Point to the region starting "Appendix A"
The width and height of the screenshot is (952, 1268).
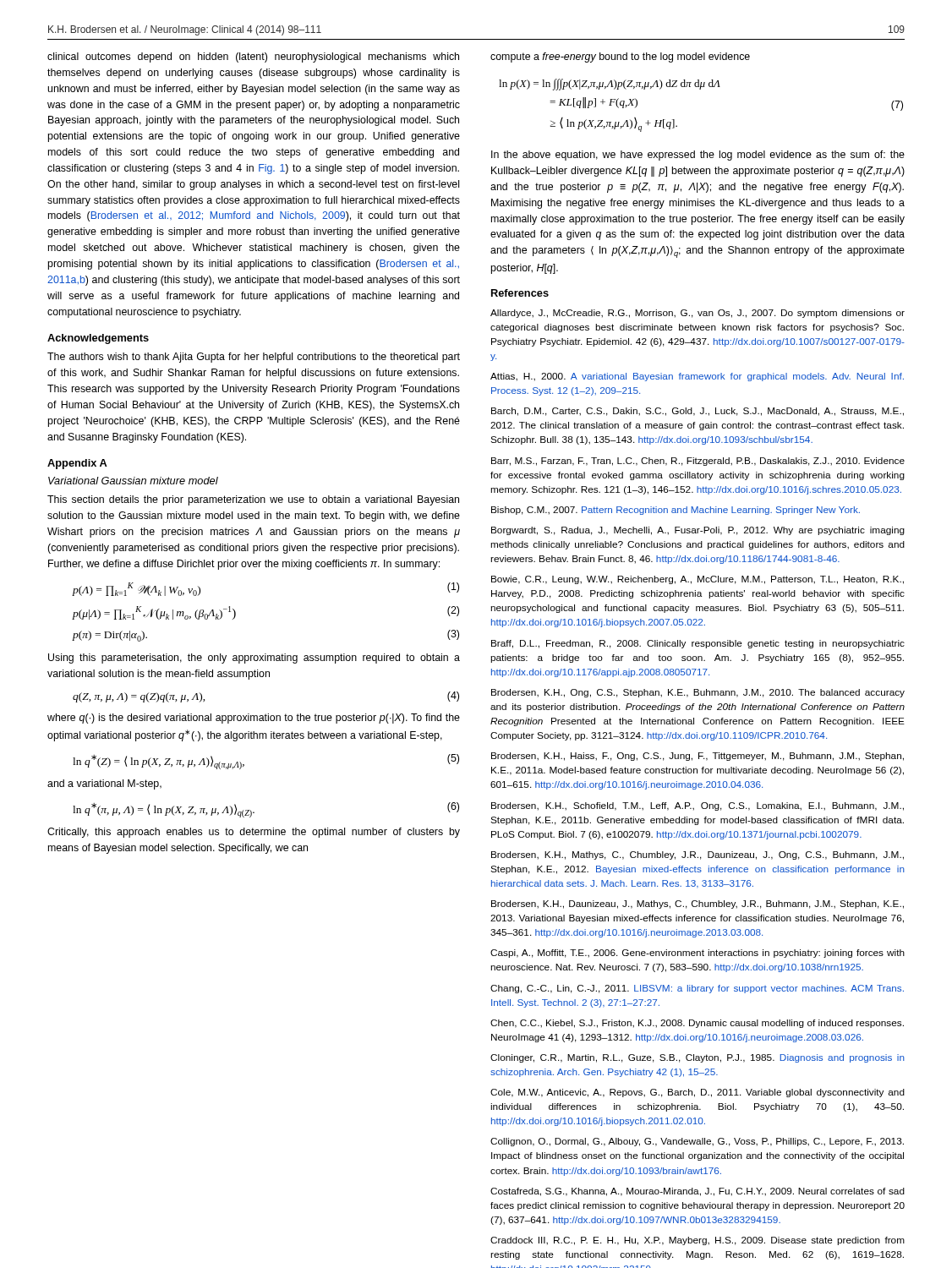coord(77,463)
